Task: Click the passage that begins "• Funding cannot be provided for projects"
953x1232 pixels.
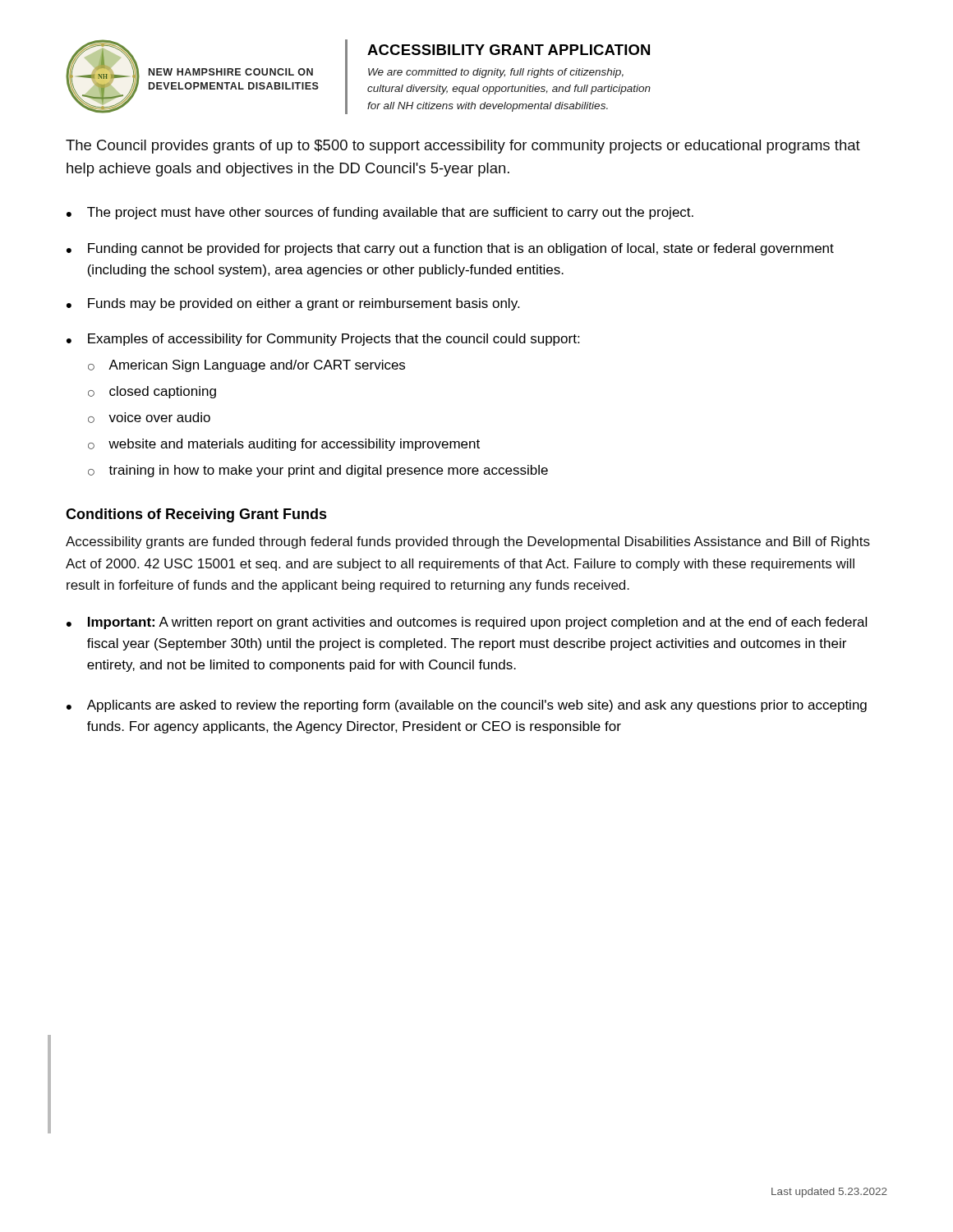Action: 476,260
